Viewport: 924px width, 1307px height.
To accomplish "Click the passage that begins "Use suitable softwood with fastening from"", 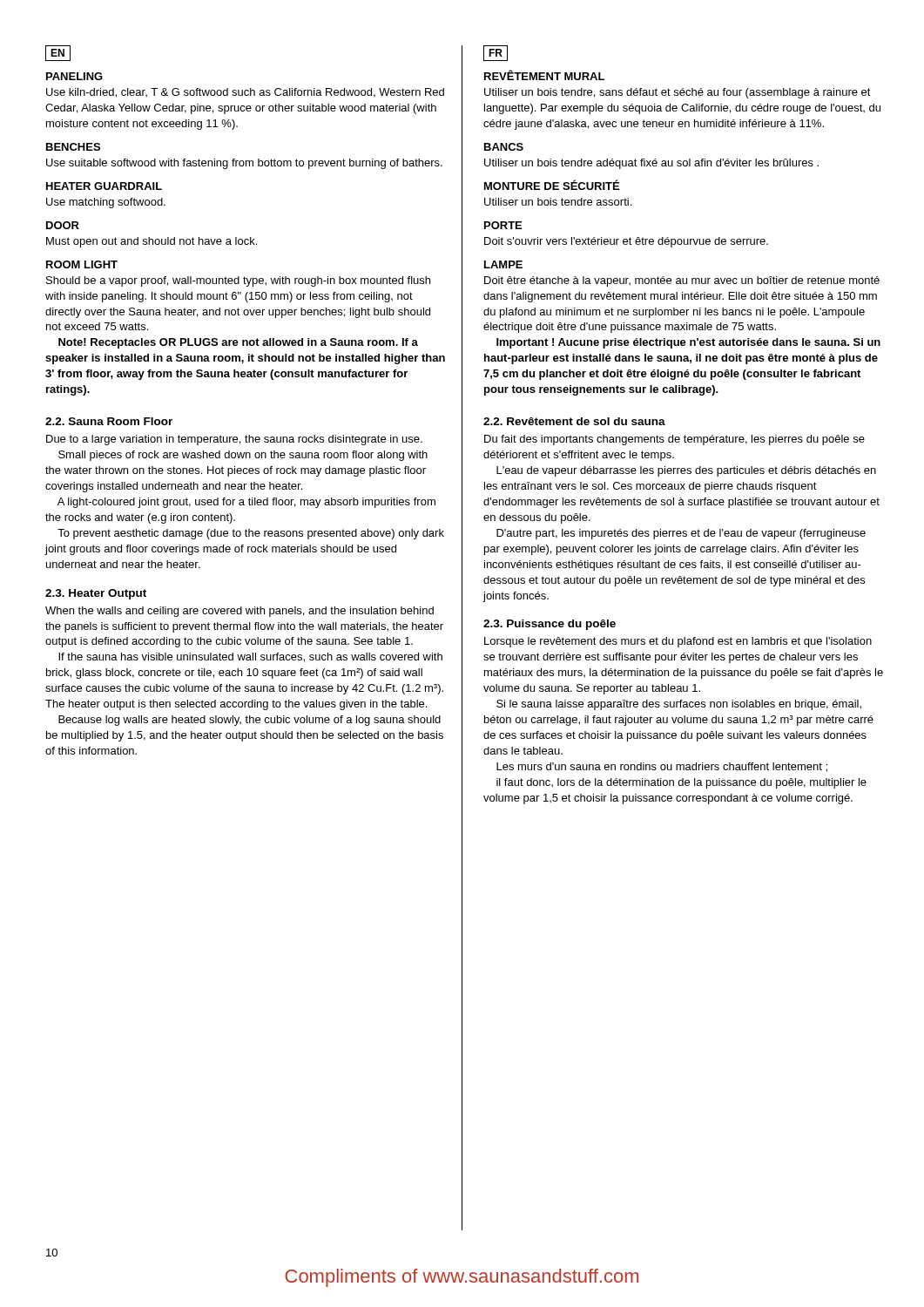I will pyautogui.click(x=244, y=162).
